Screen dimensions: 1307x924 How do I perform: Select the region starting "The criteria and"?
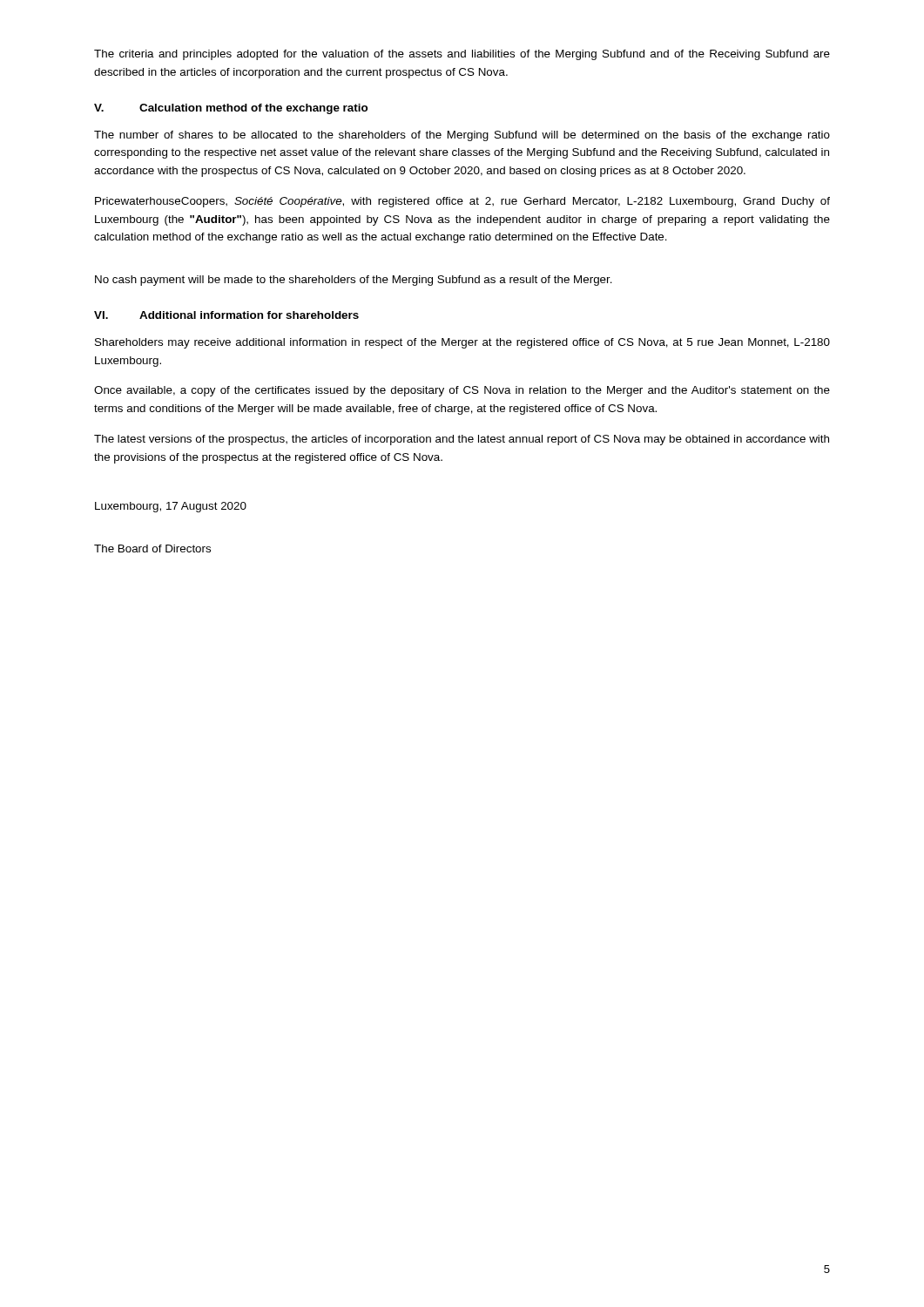pos(462,63)
